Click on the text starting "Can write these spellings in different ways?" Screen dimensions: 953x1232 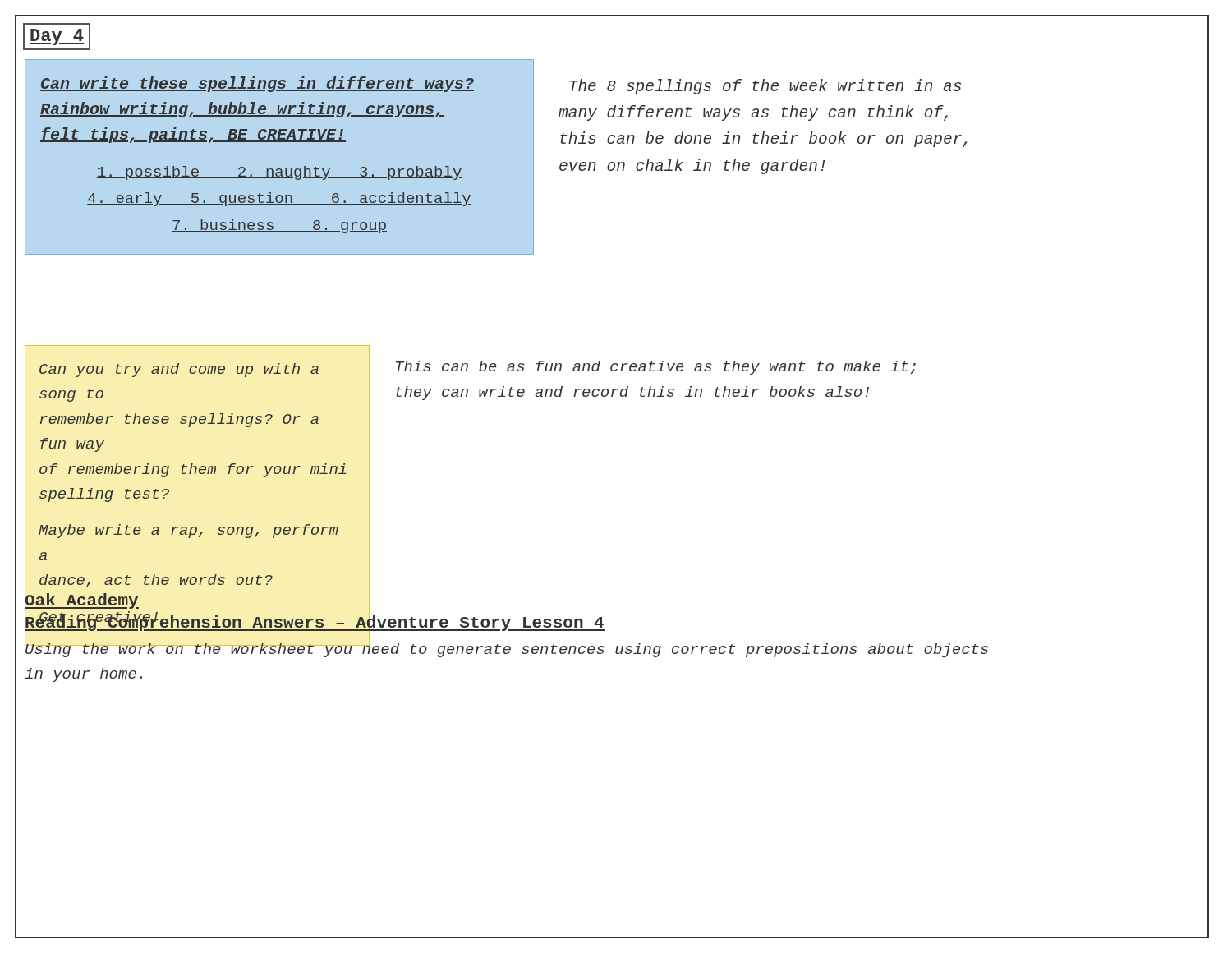[257, 84]
